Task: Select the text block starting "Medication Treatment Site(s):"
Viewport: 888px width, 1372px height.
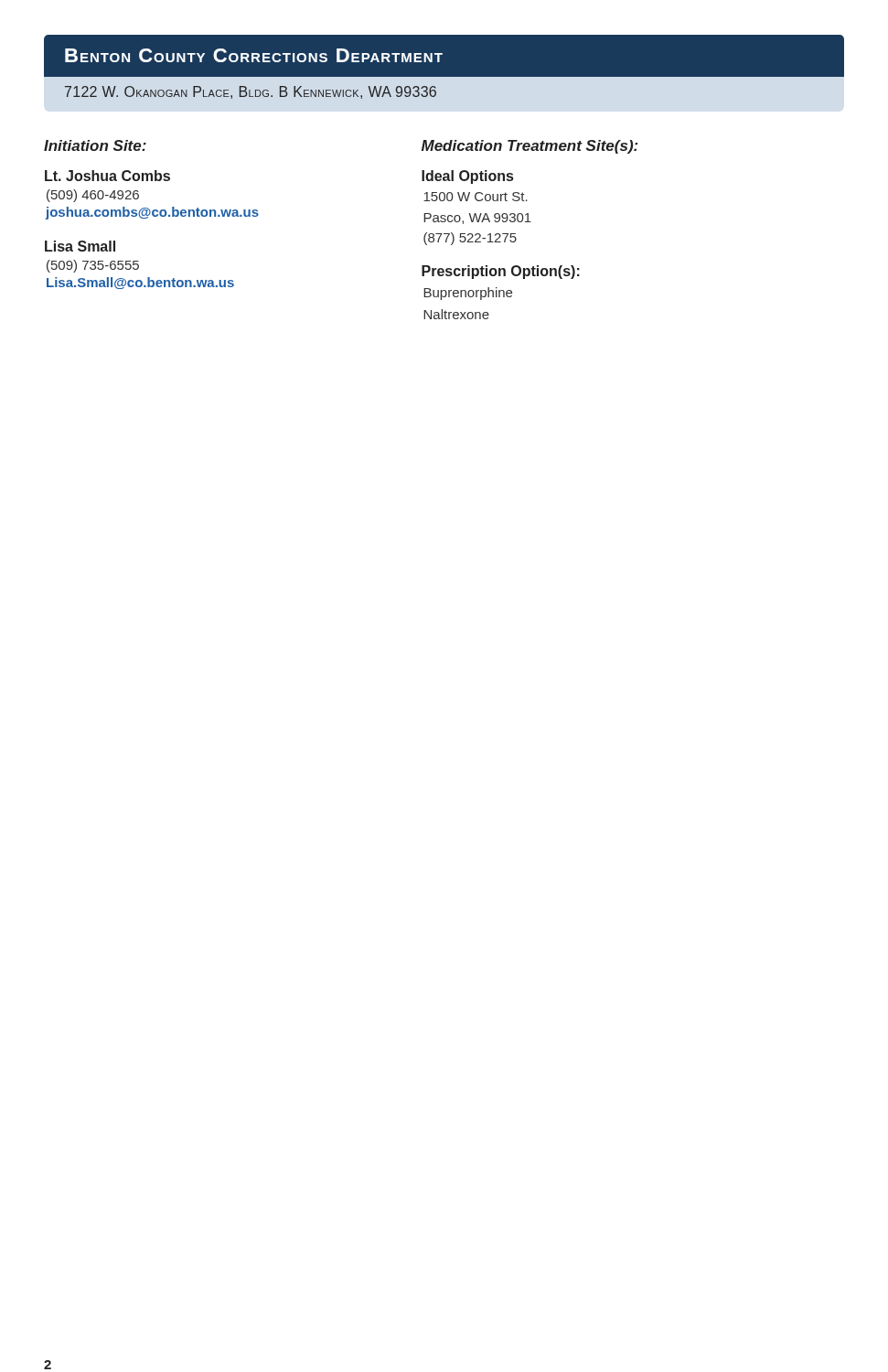Action: pos(530,146)
